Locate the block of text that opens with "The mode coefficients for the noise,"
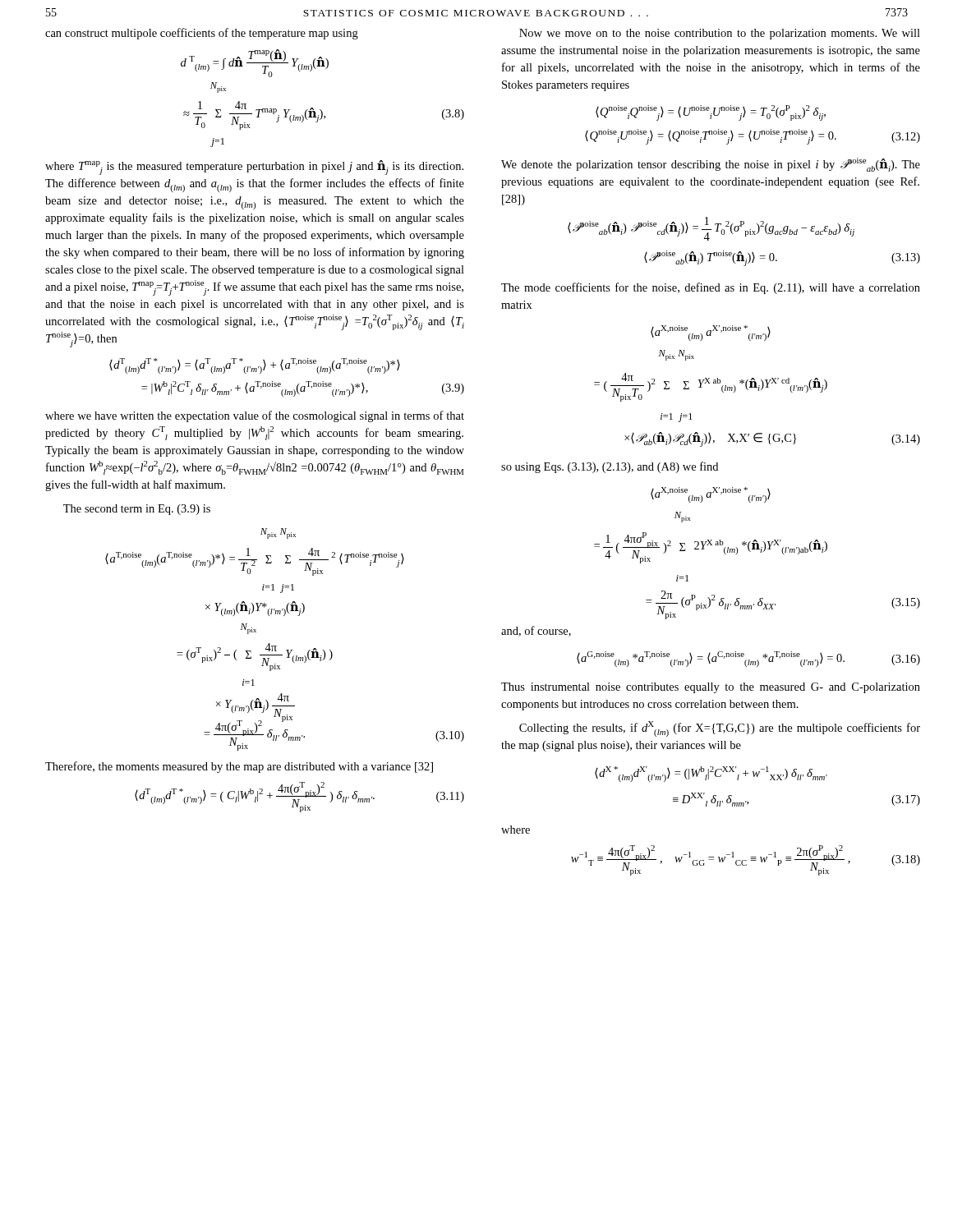953x1232 pixels. click(x=711, y=297)
